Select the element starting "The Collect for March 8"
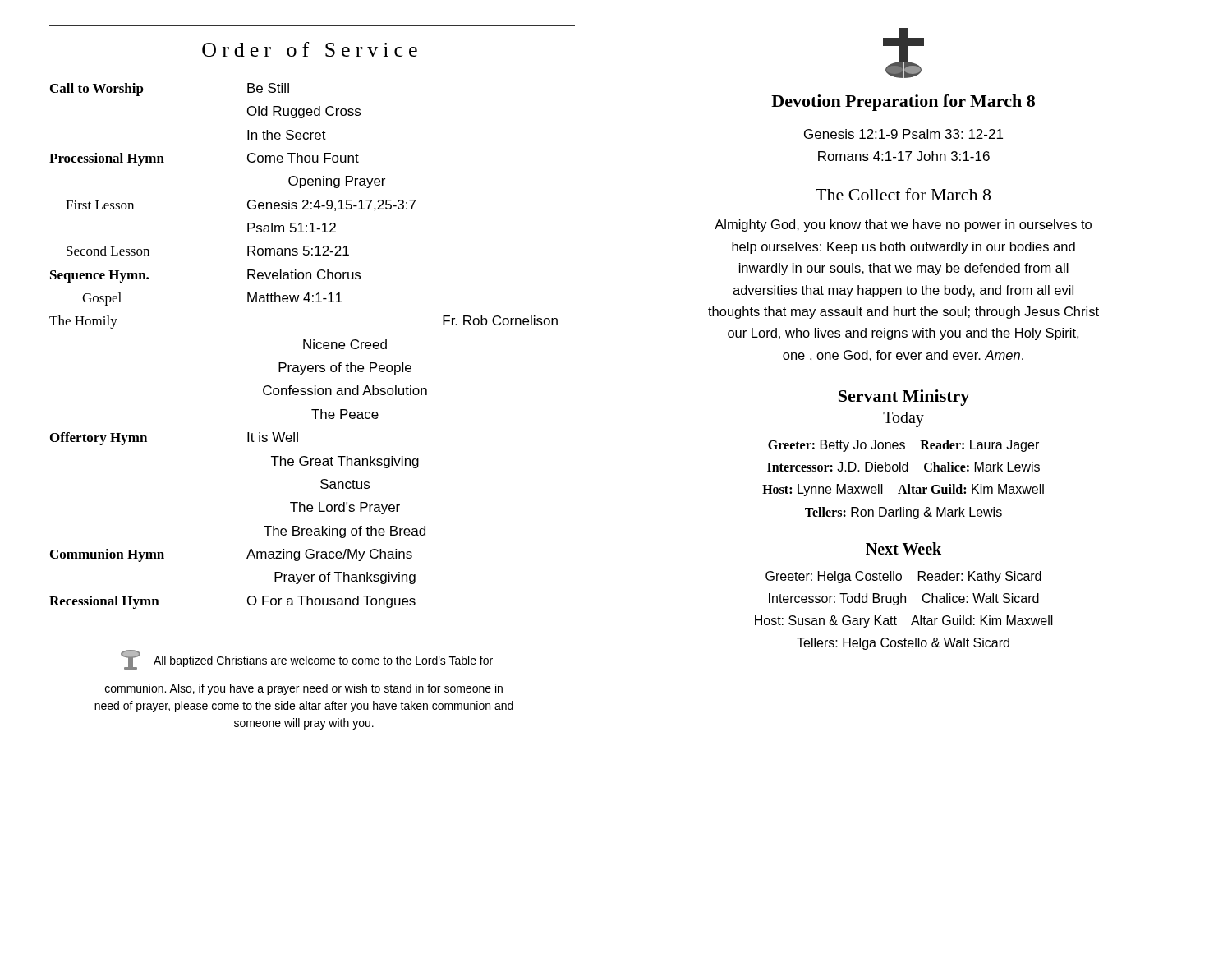The image size is (1232, 953). tap(903, 195)
